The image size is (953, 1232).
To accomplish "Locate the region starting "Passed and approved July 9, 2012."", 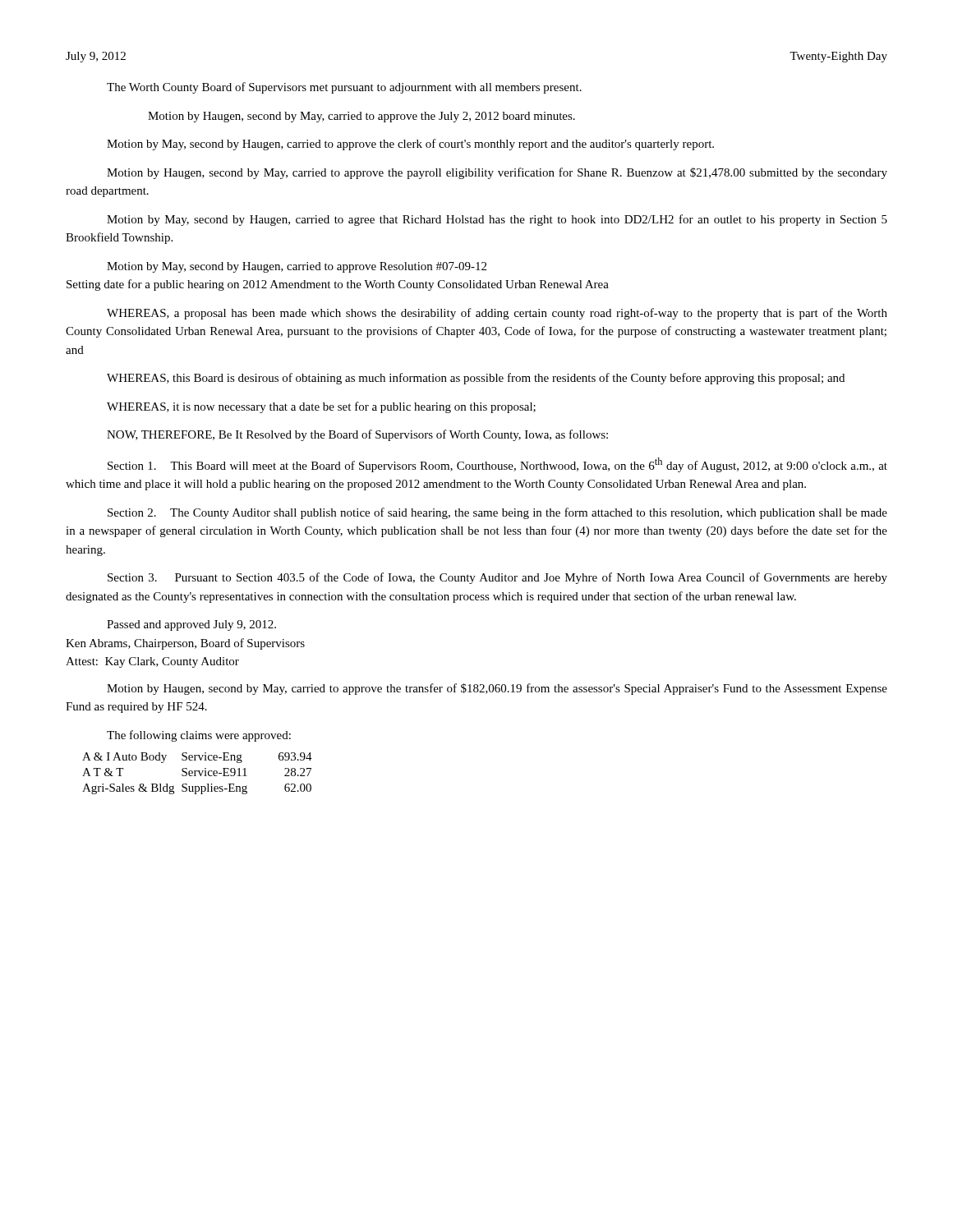I will pyautogui.click(x=191, y=625).
